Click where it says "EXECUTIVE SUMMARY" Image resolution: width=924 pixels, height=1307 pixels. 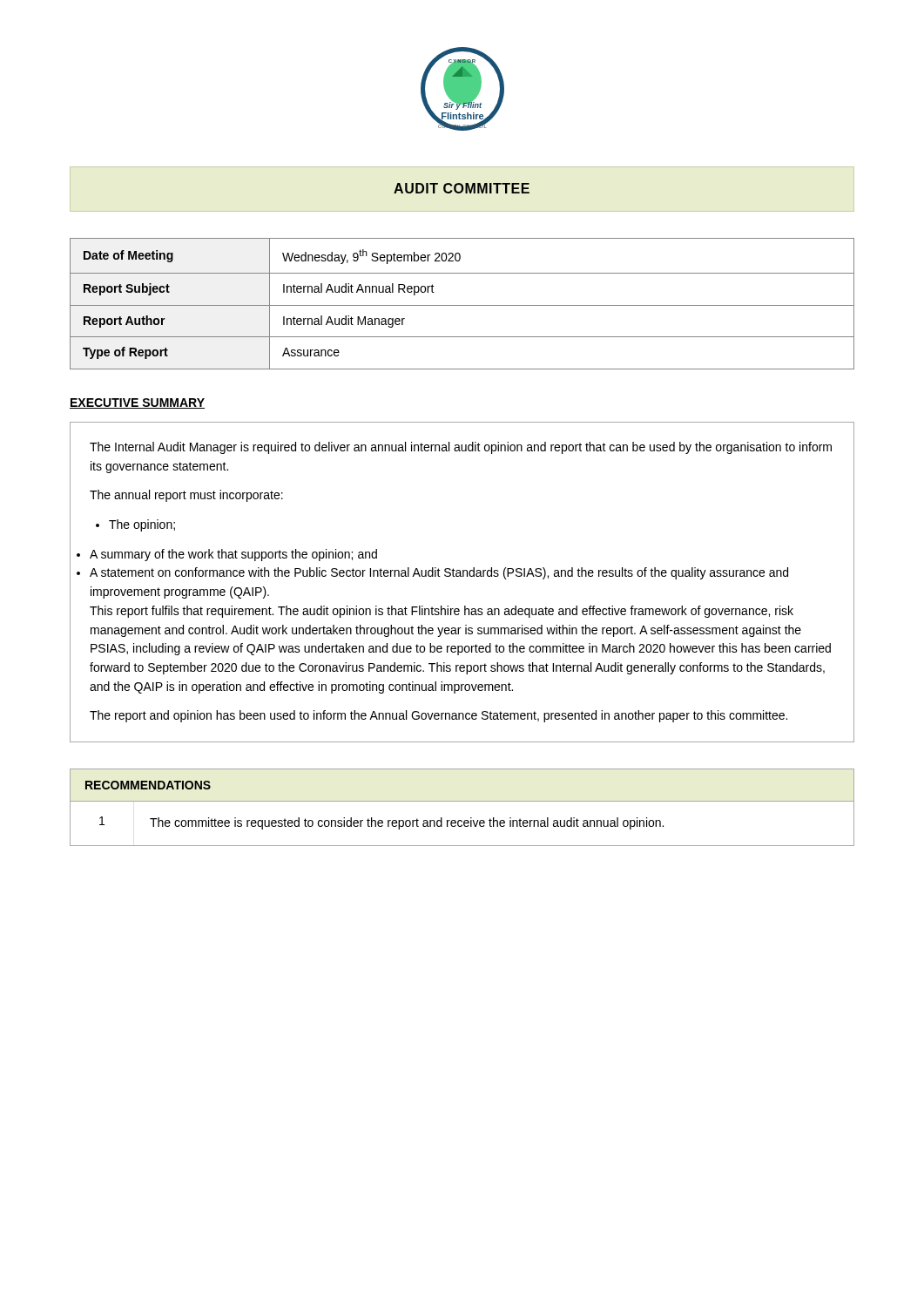tap(137, 403)
